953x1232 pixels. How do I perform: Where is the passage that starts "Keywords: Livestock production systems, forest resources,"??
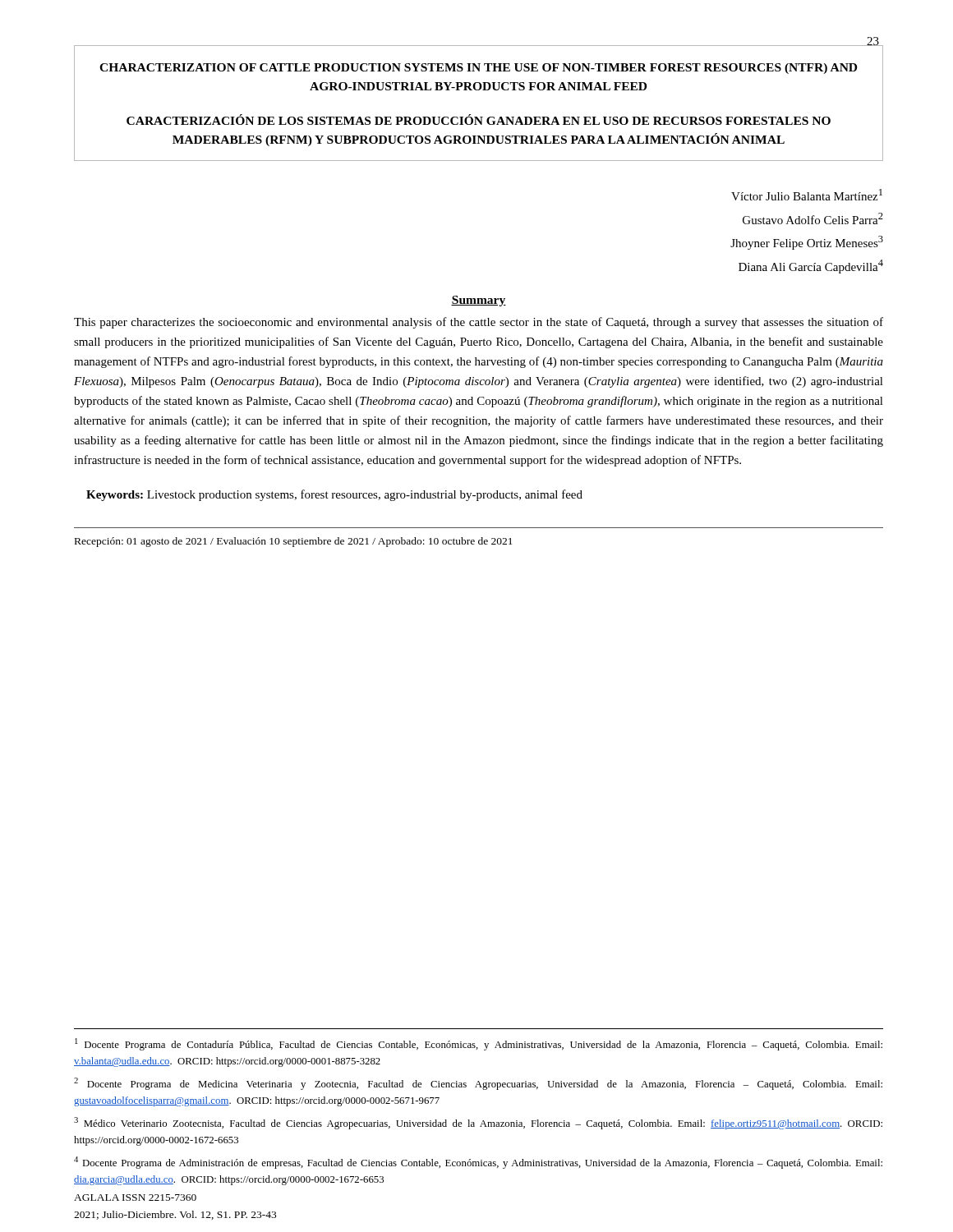328,494
